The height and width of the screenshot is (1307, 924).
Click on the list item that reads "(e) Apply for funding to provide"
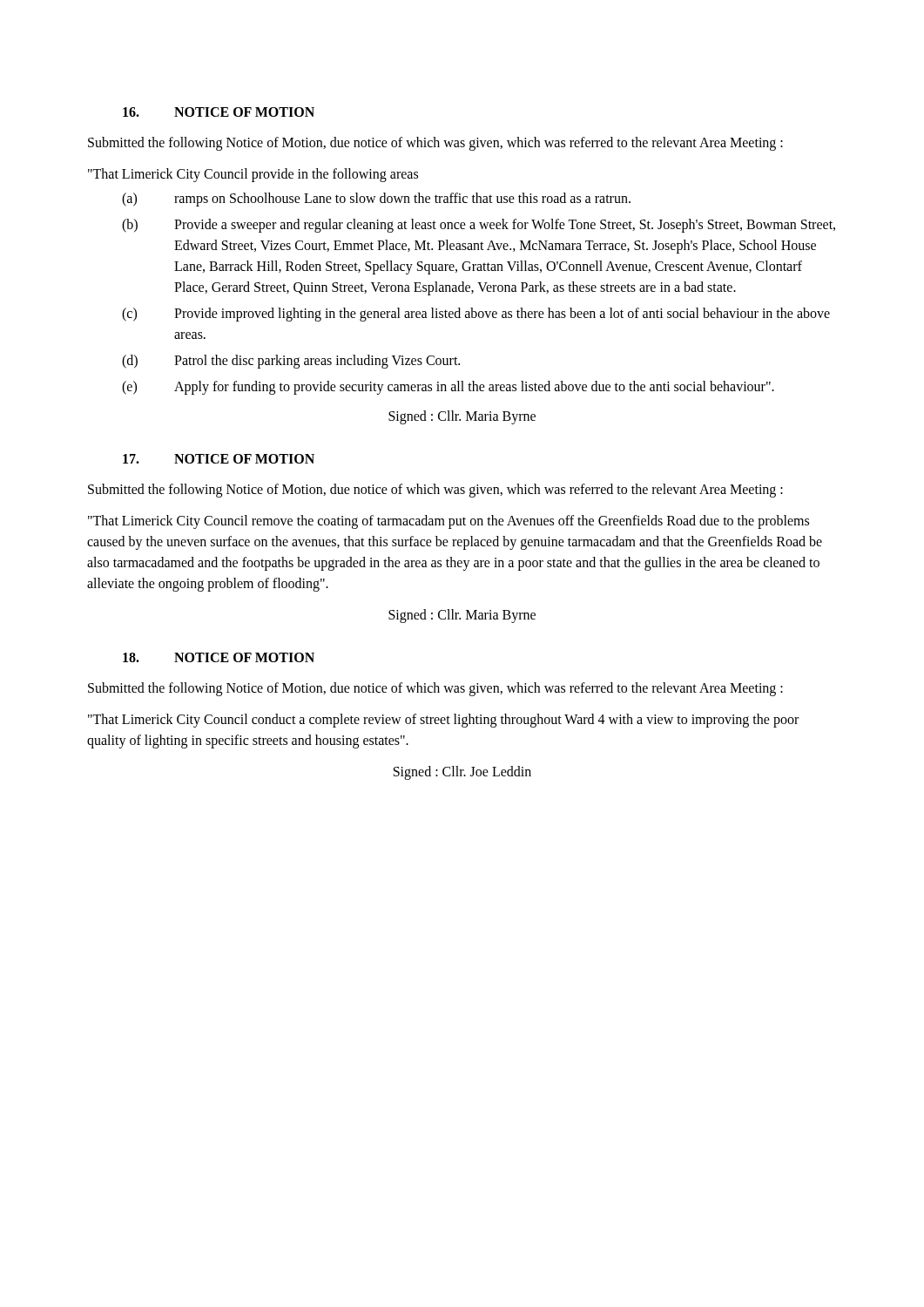click(x=462, y=387)
